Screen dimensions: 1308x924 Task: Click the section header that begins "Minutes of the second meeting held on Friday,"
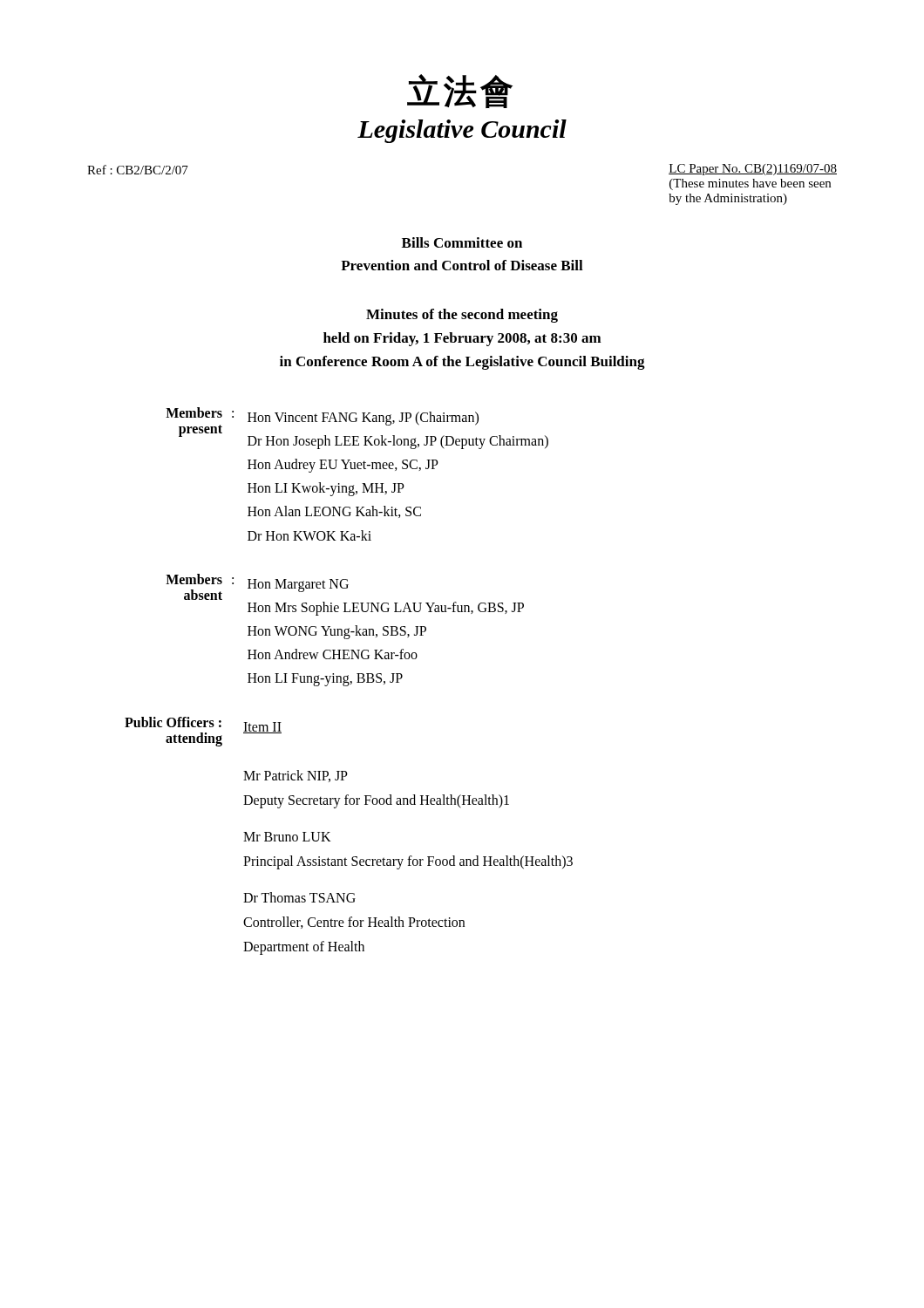462,338
